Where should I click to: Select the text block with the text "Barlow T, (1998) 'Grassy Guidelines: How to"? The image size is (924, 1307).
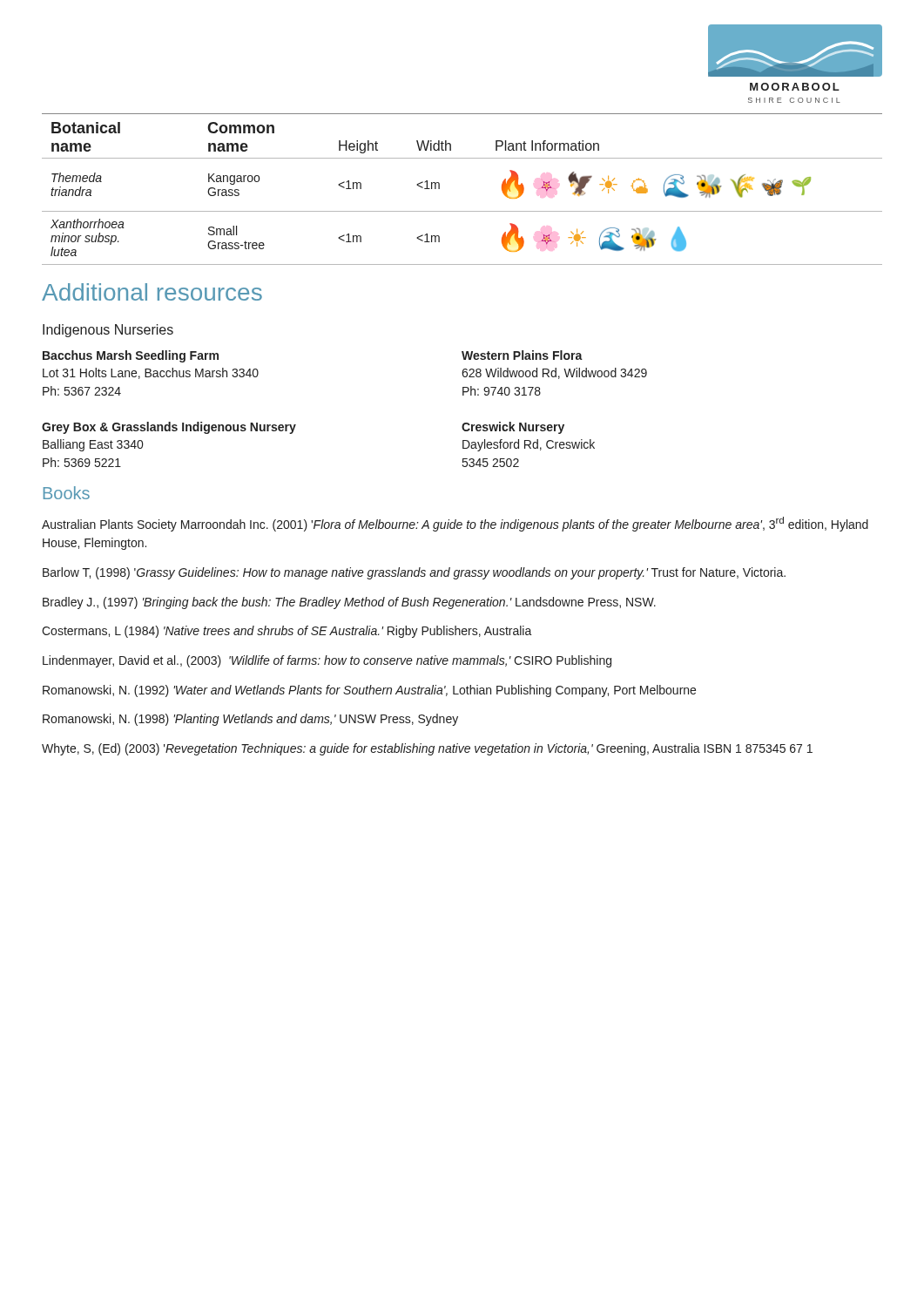(414, 573)
